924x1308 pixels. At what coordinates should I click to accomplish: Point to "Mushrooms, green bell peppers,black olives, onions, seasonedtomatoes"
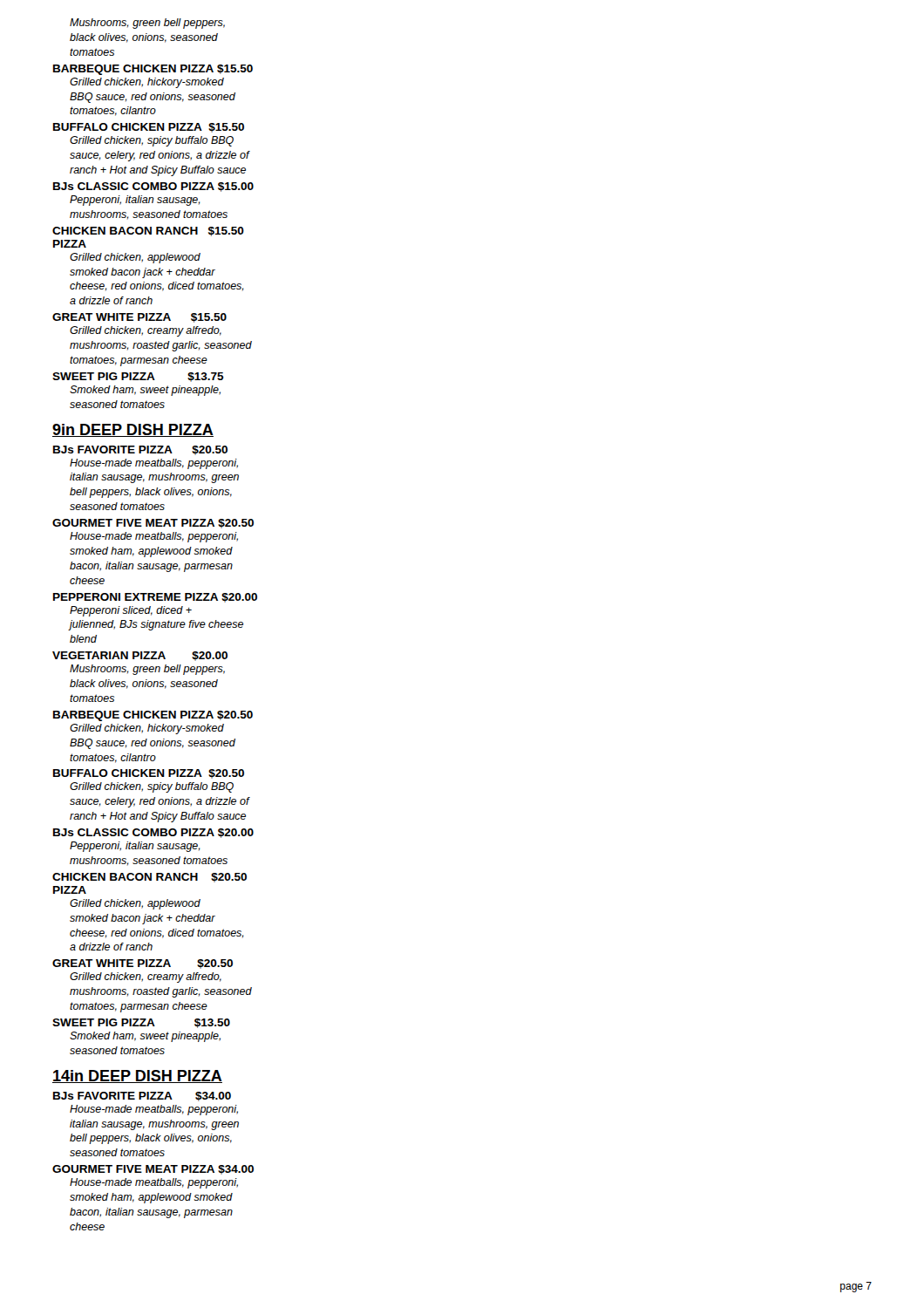click(147, 24)
